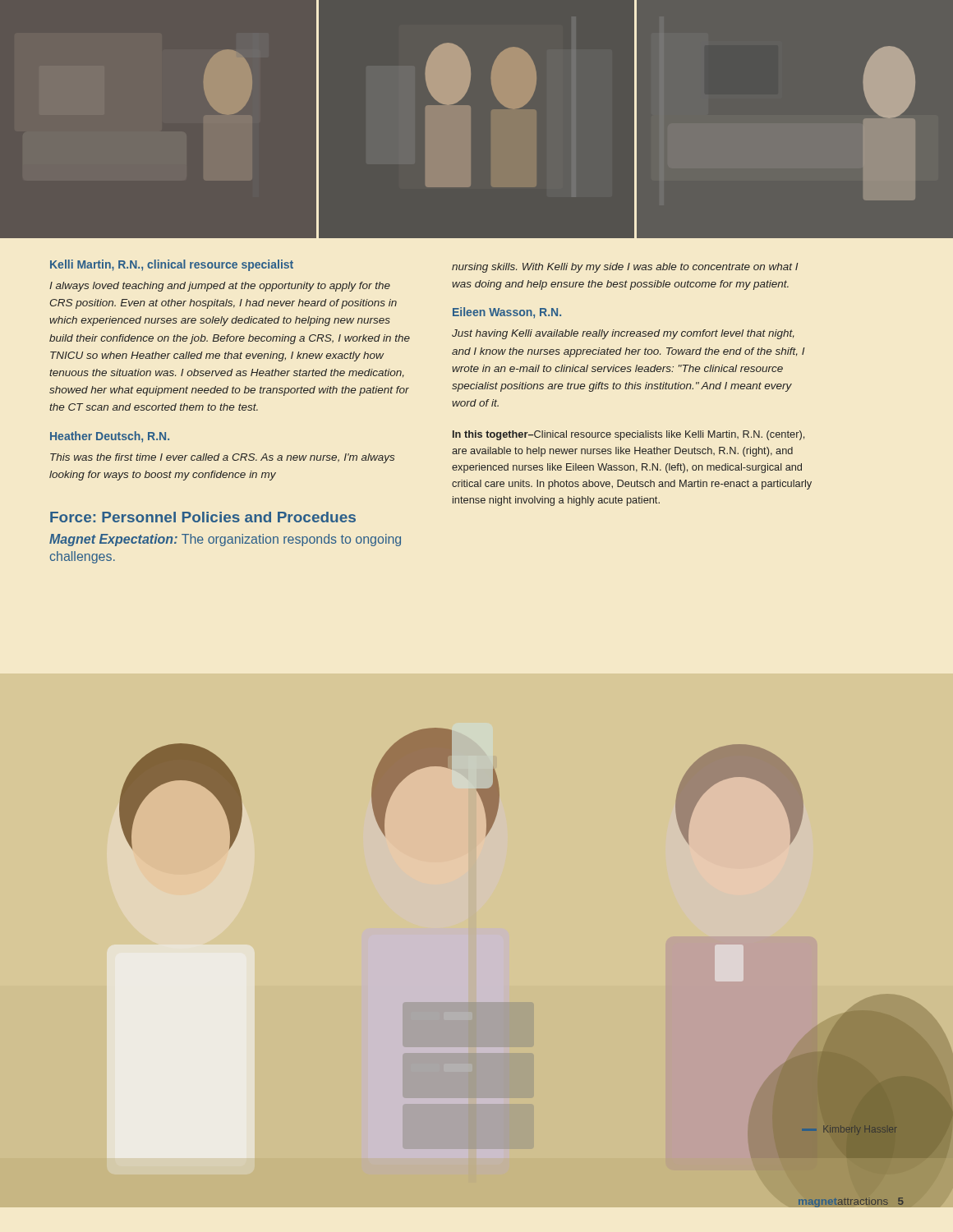Image resolution: width=953 pixels, height=1232 pixels.
Task: Locate the text starting "Magnet Expectation: The organization"
Action: point(226,548)
